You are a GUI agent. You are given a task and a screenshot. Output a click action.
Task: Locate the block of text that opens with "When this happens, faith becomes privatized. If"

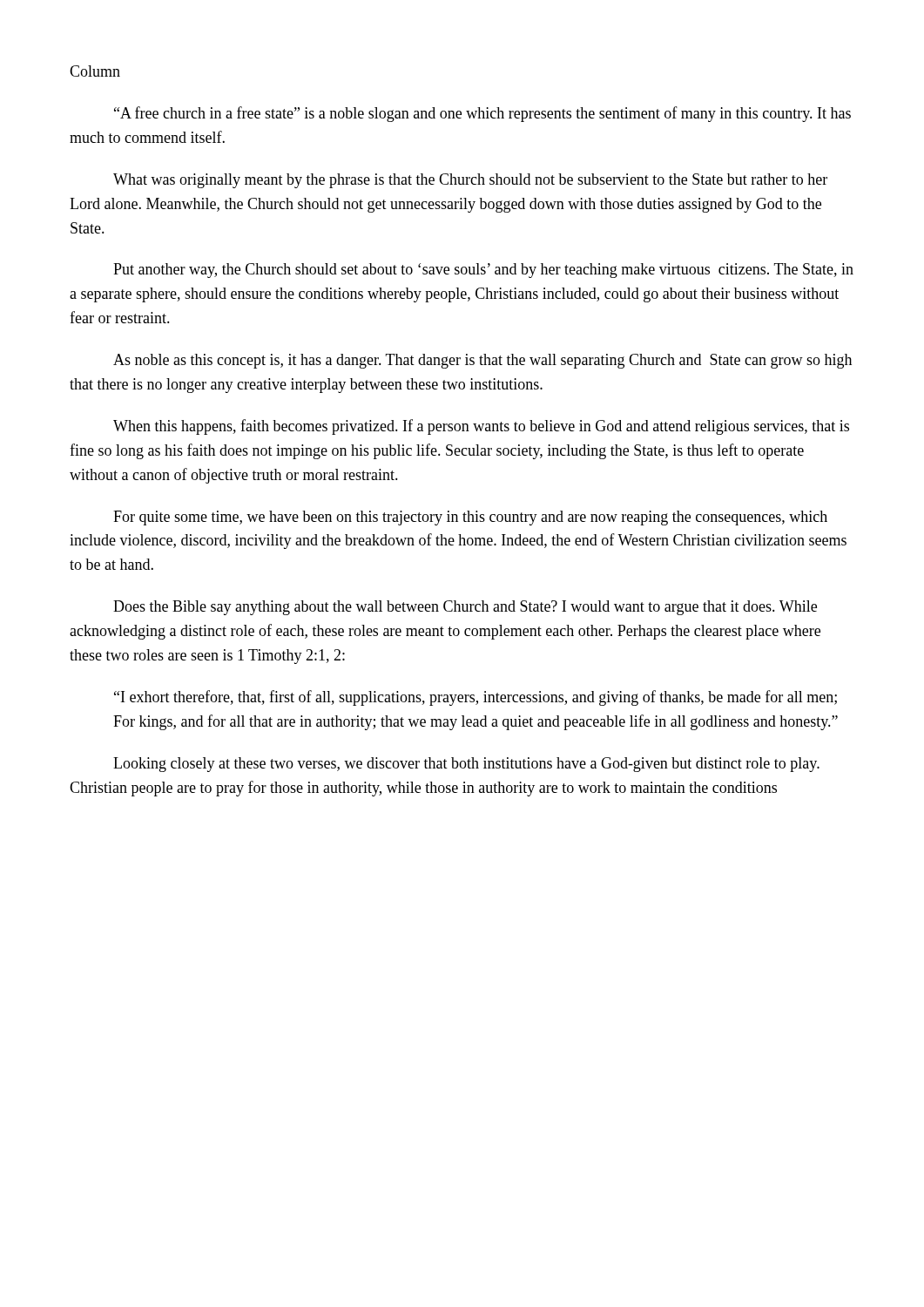(460, 450)
